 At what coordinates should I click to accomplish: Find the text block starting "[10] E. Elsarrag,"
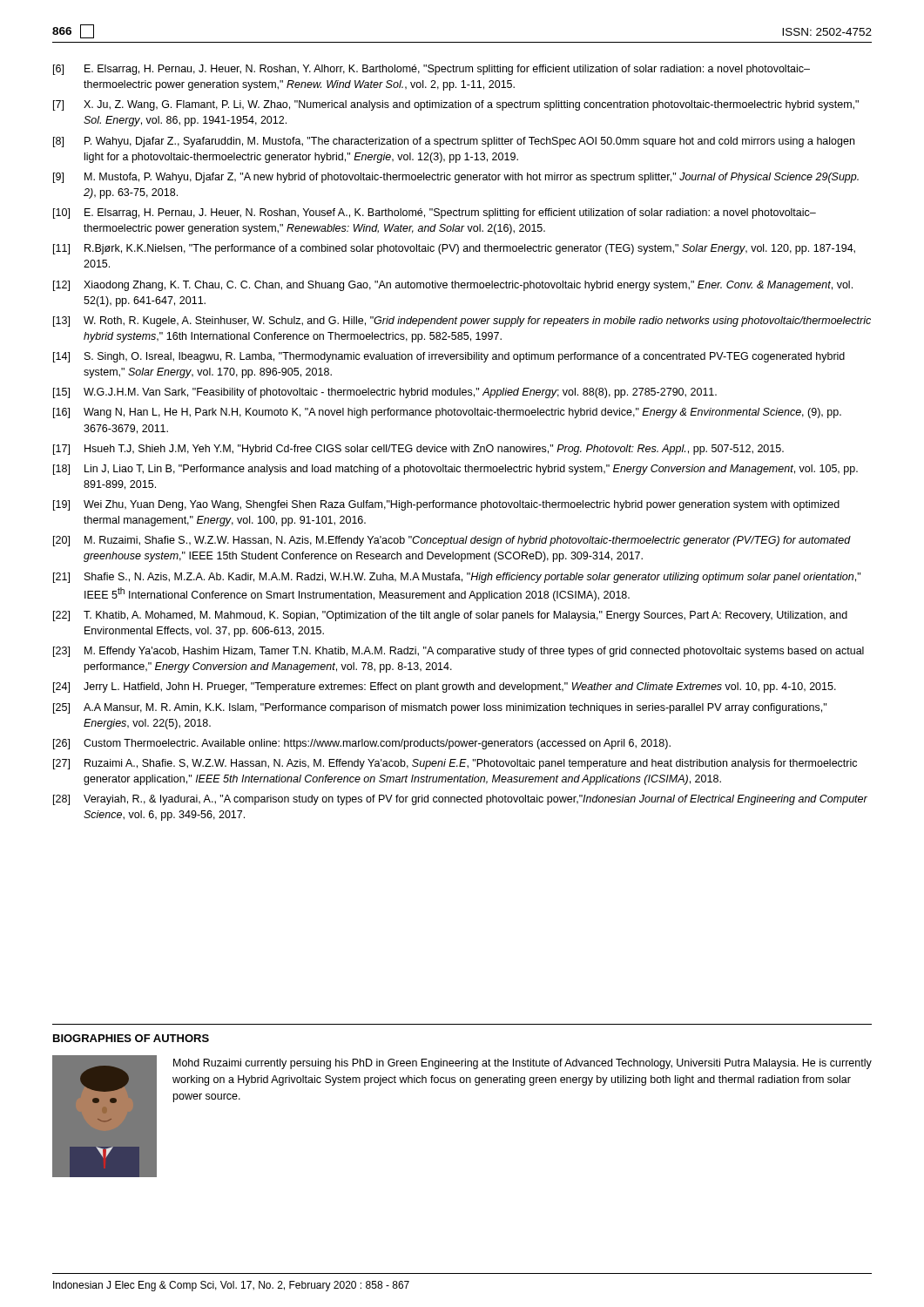pos(462,221)
